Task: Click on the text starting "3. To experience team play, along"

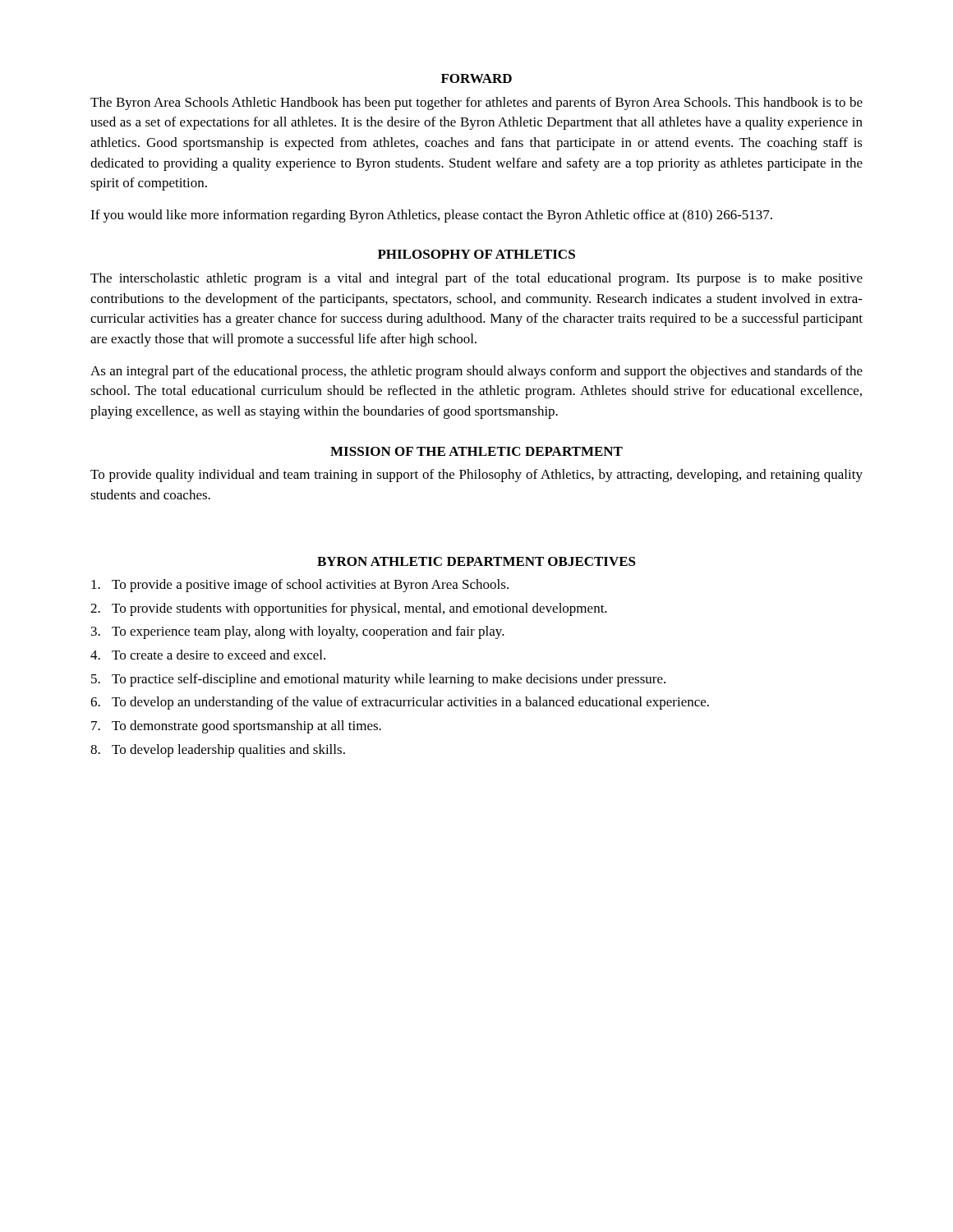Action: pos(476,632)
